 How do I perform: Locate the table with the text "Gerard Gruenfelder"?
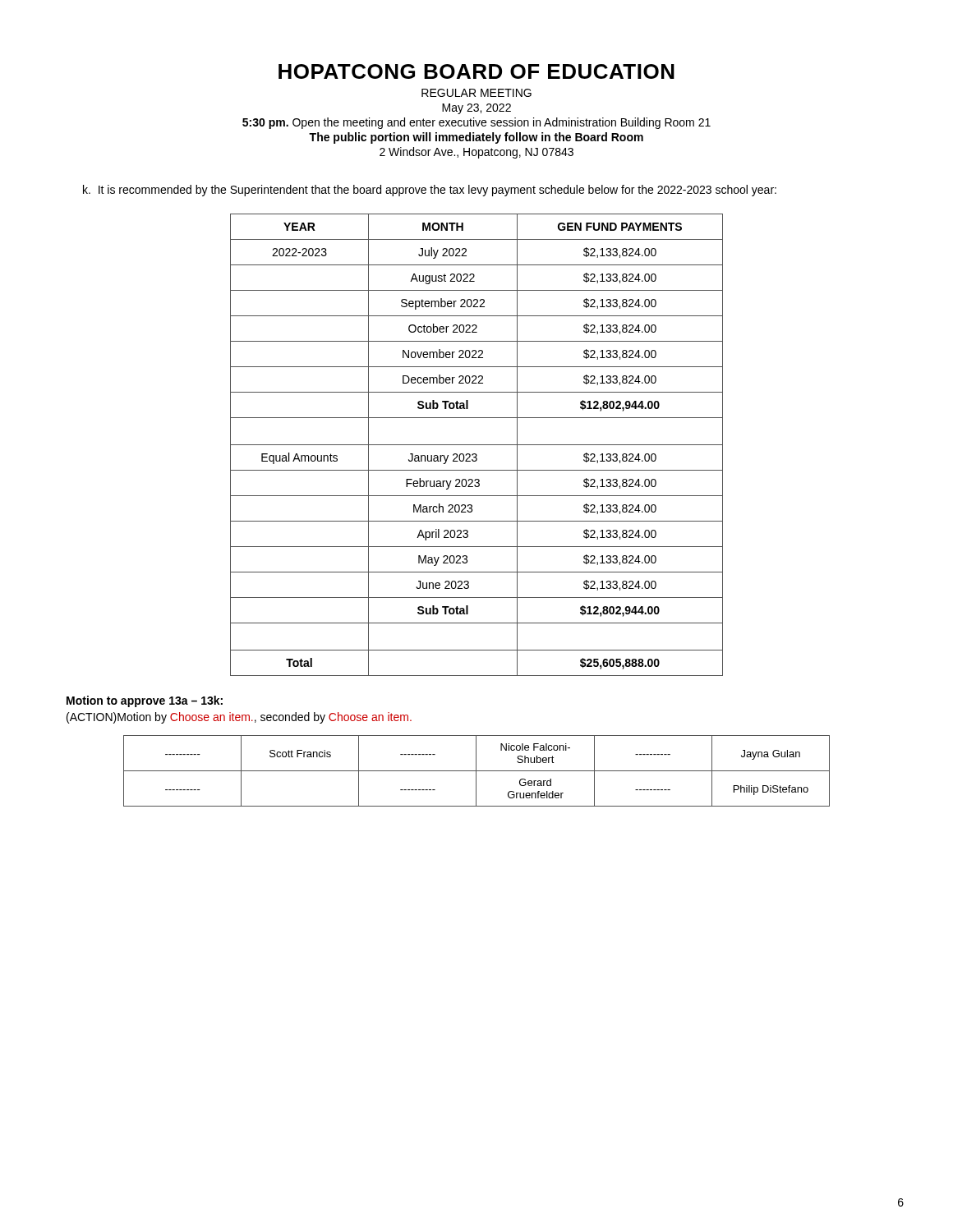point(476,771)
